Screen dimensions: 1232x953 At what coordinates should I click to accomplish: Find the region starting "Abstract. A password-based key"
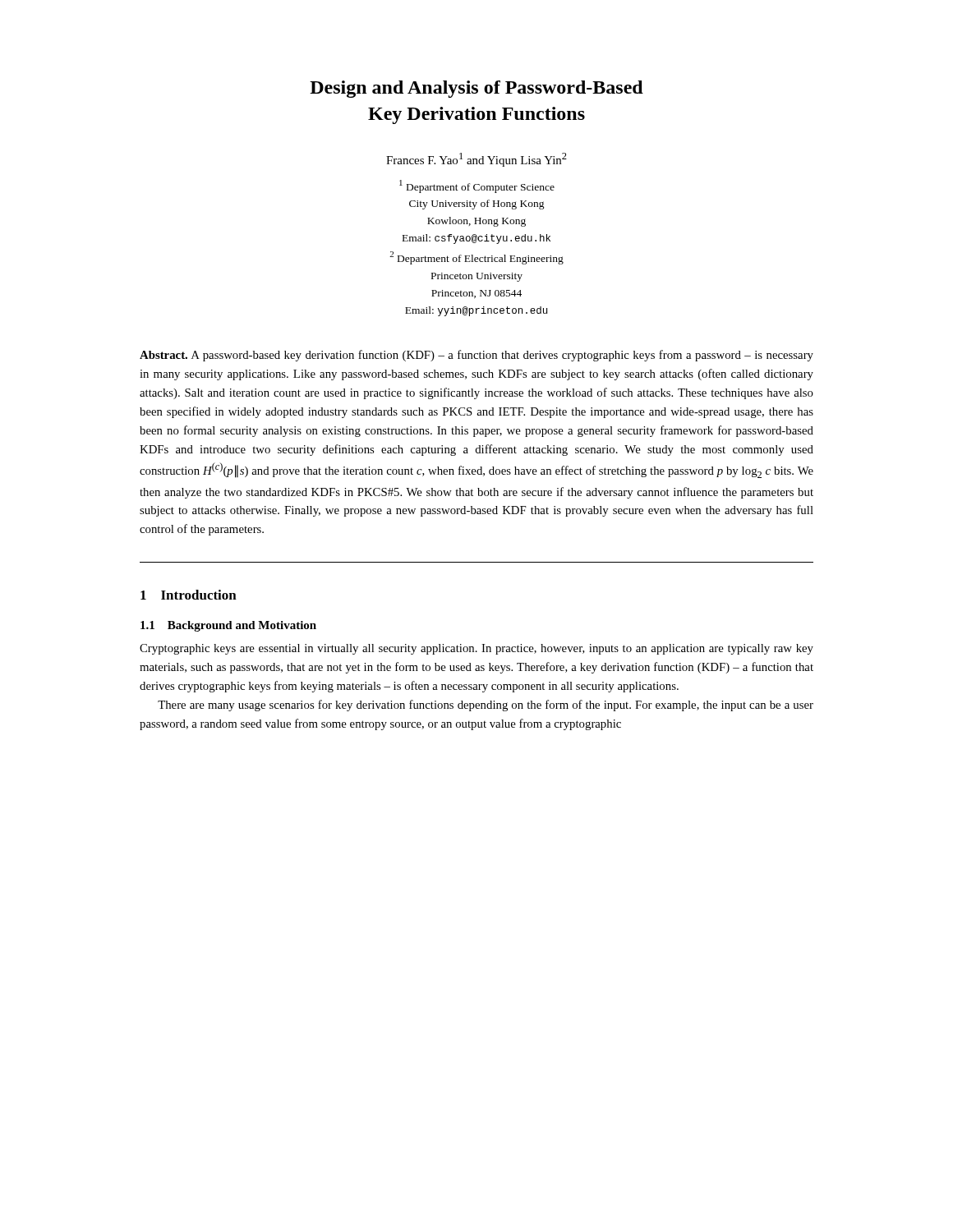coord(476,442)
